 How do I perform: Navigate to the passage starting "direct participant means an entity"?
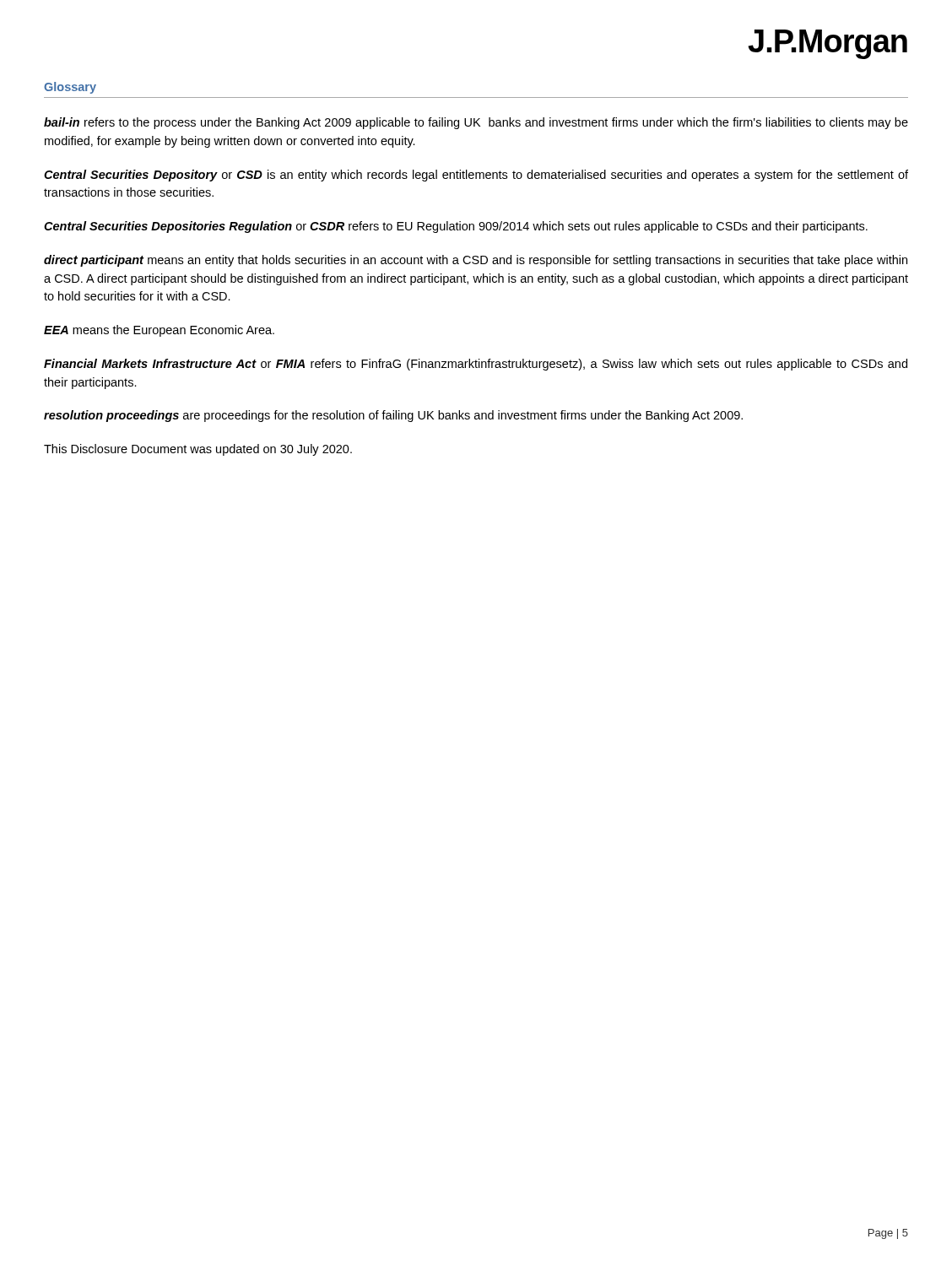coord(476,278)
